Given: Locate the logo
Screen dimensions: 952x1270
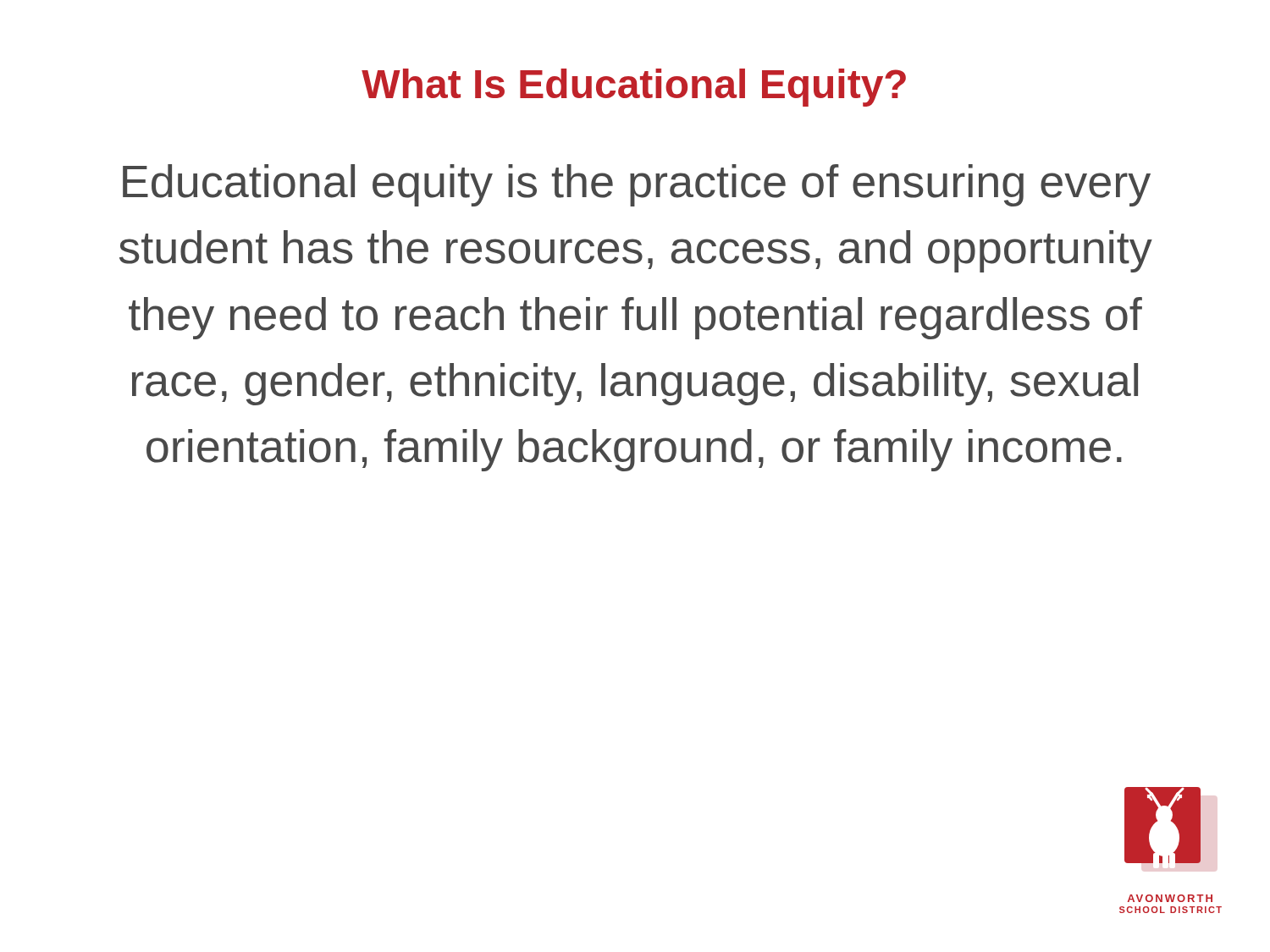Looking at the screenshot, I should click(1171, 847).
